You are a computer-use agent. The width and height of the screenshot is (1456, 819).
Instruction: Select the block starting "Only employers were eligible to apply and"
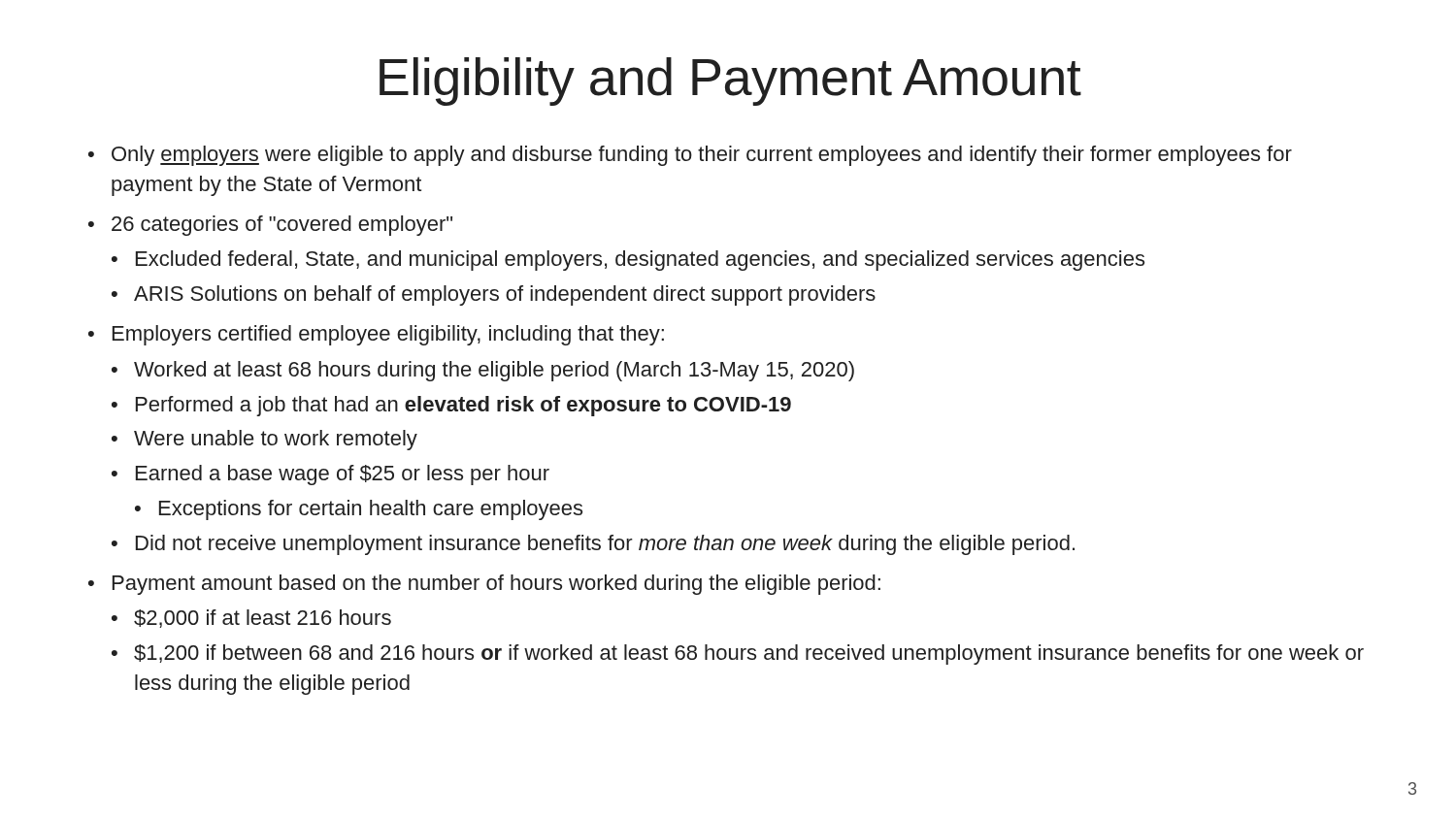pyautogui.click(x=701, y=169)
